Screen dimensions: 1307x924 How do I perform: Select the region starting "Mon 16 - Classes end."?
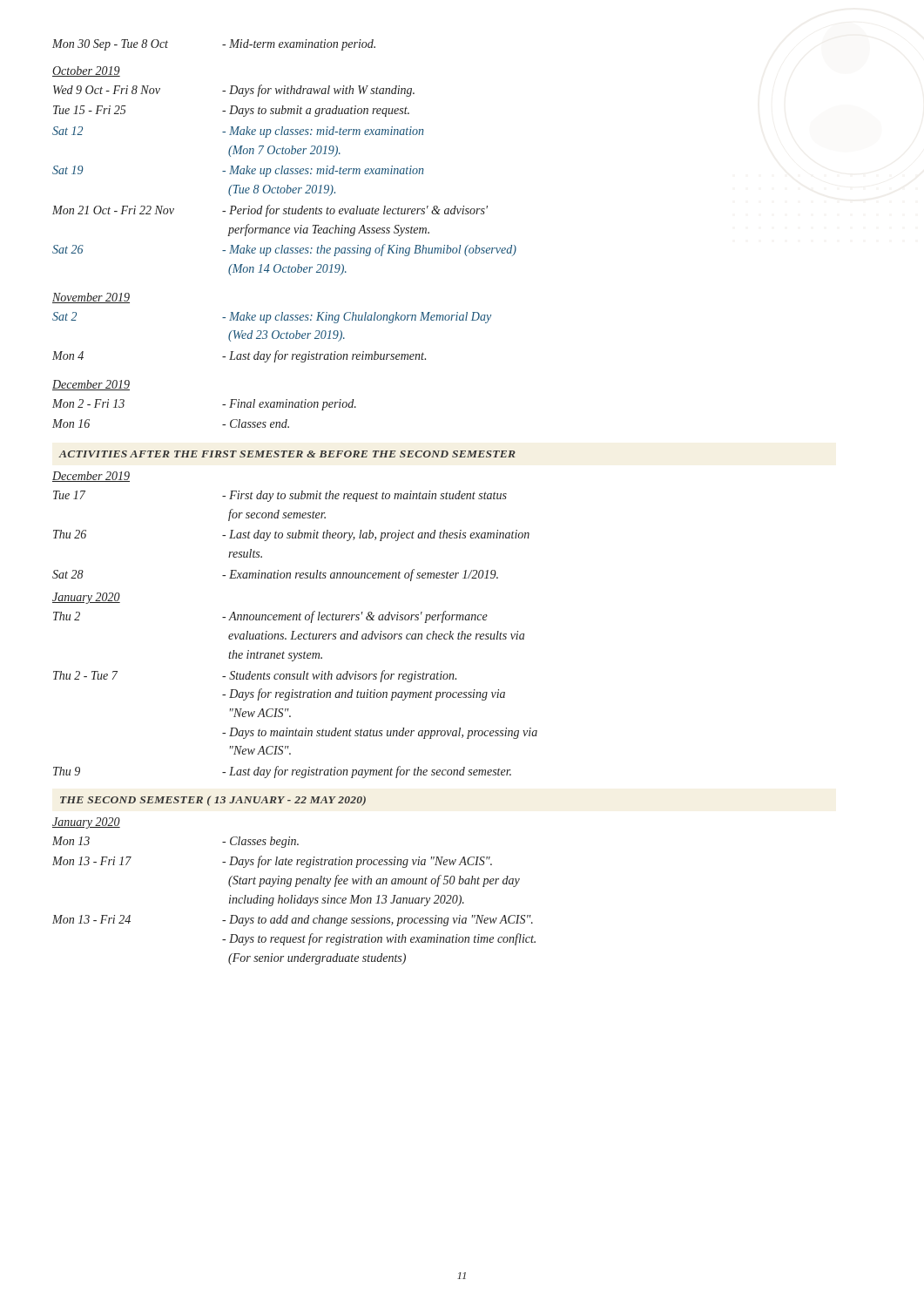63,424
